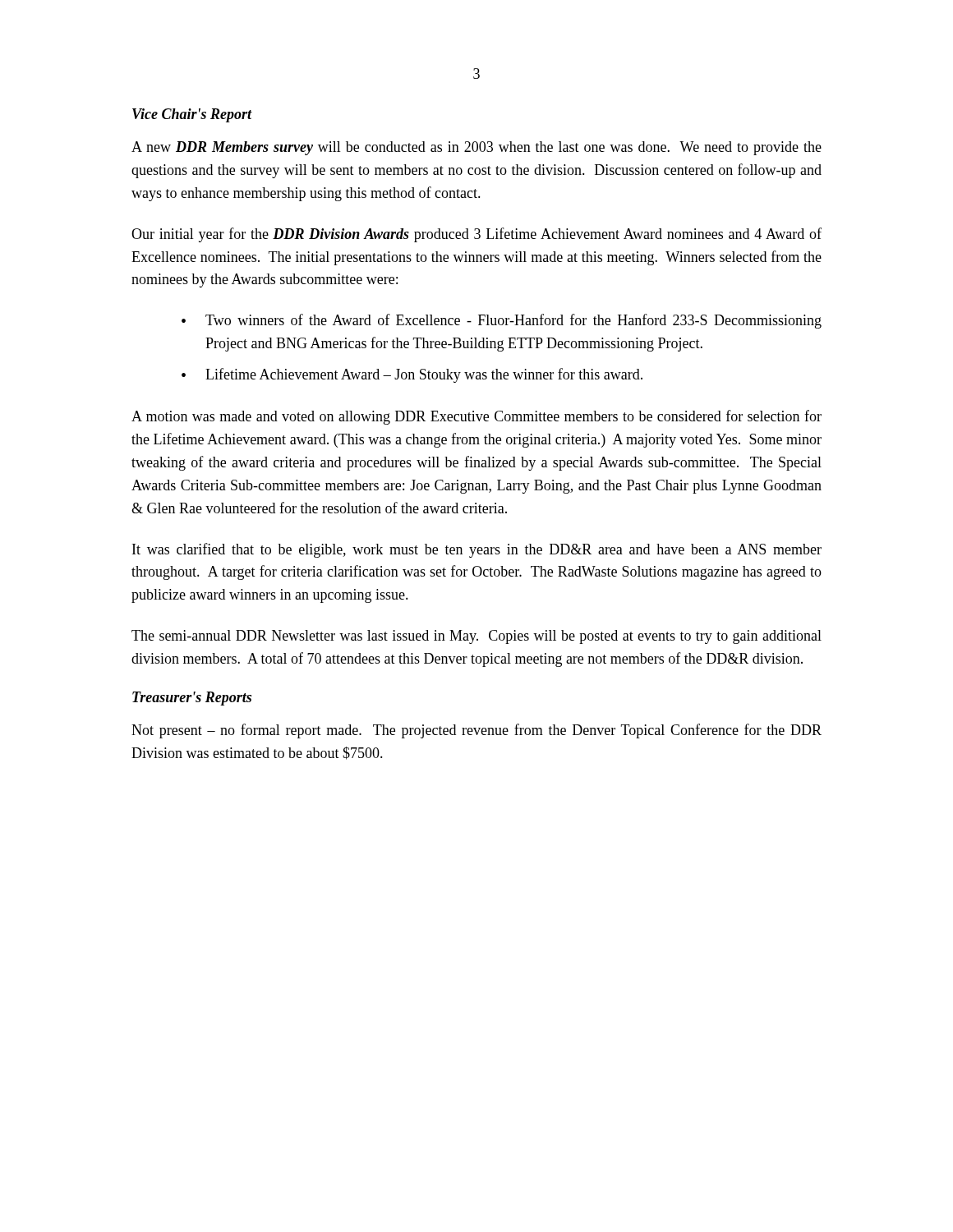
Task: Click on the list item that reads "• Lifetime Achievement Award – Jon"
Action: pyautogui.click(x=501, y=376)
